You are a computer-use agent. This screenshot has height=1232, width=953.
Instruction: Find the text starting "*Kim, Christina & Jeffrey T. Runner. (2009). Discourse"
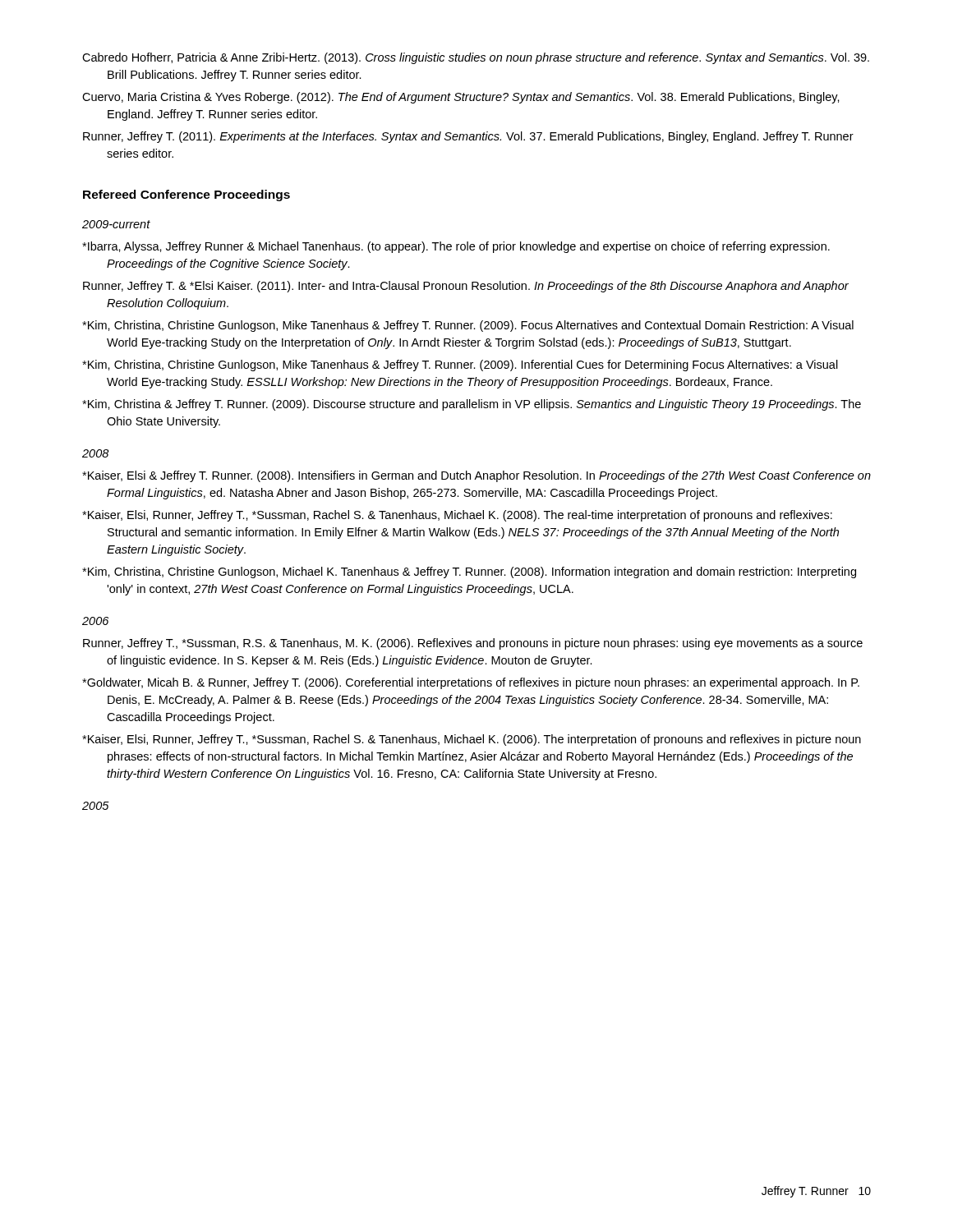(x=472, y=412)
